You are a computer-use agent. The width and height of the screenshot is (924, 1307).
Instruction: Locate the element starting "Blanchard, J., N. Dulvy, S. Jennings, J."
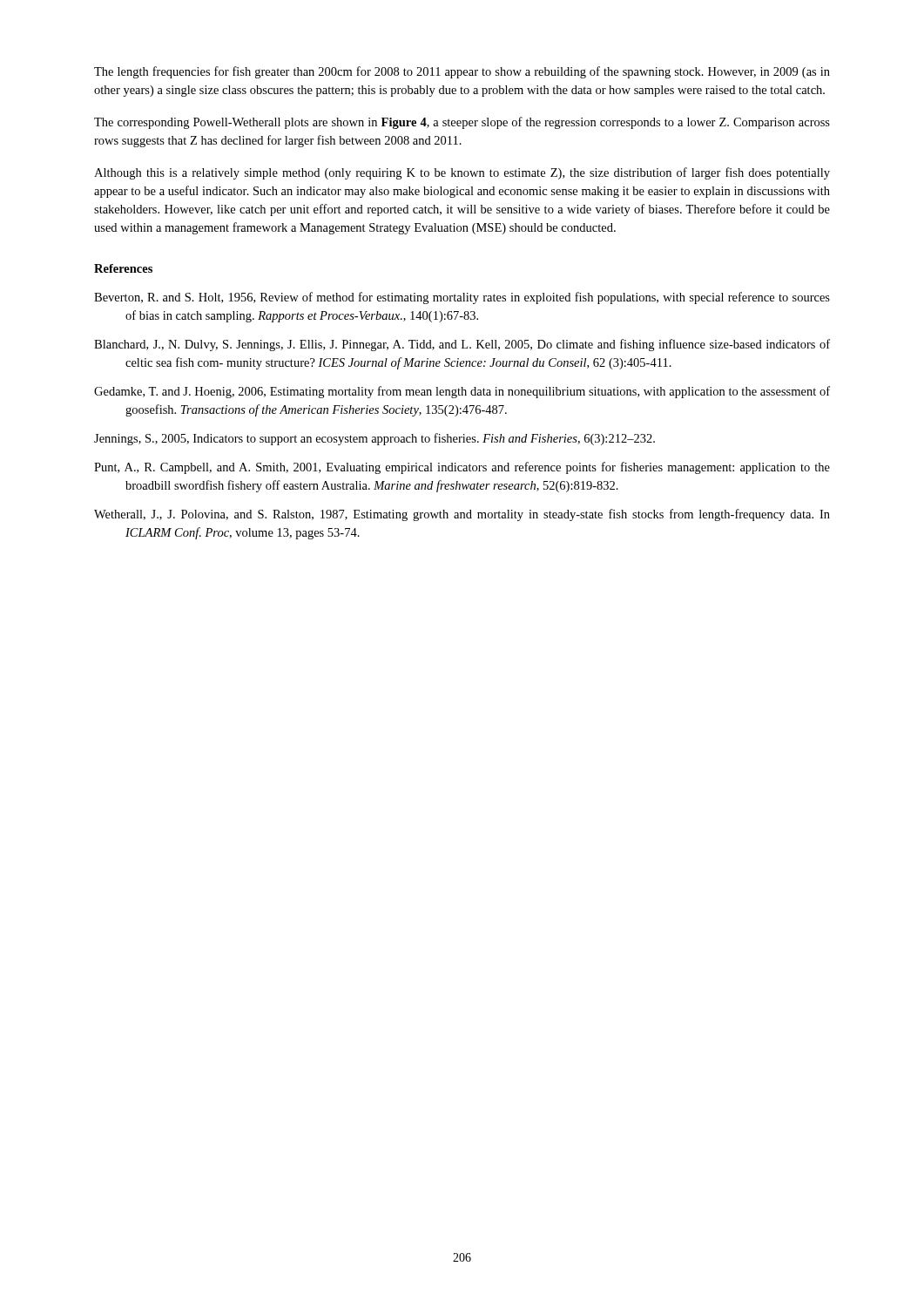(462, 353)
